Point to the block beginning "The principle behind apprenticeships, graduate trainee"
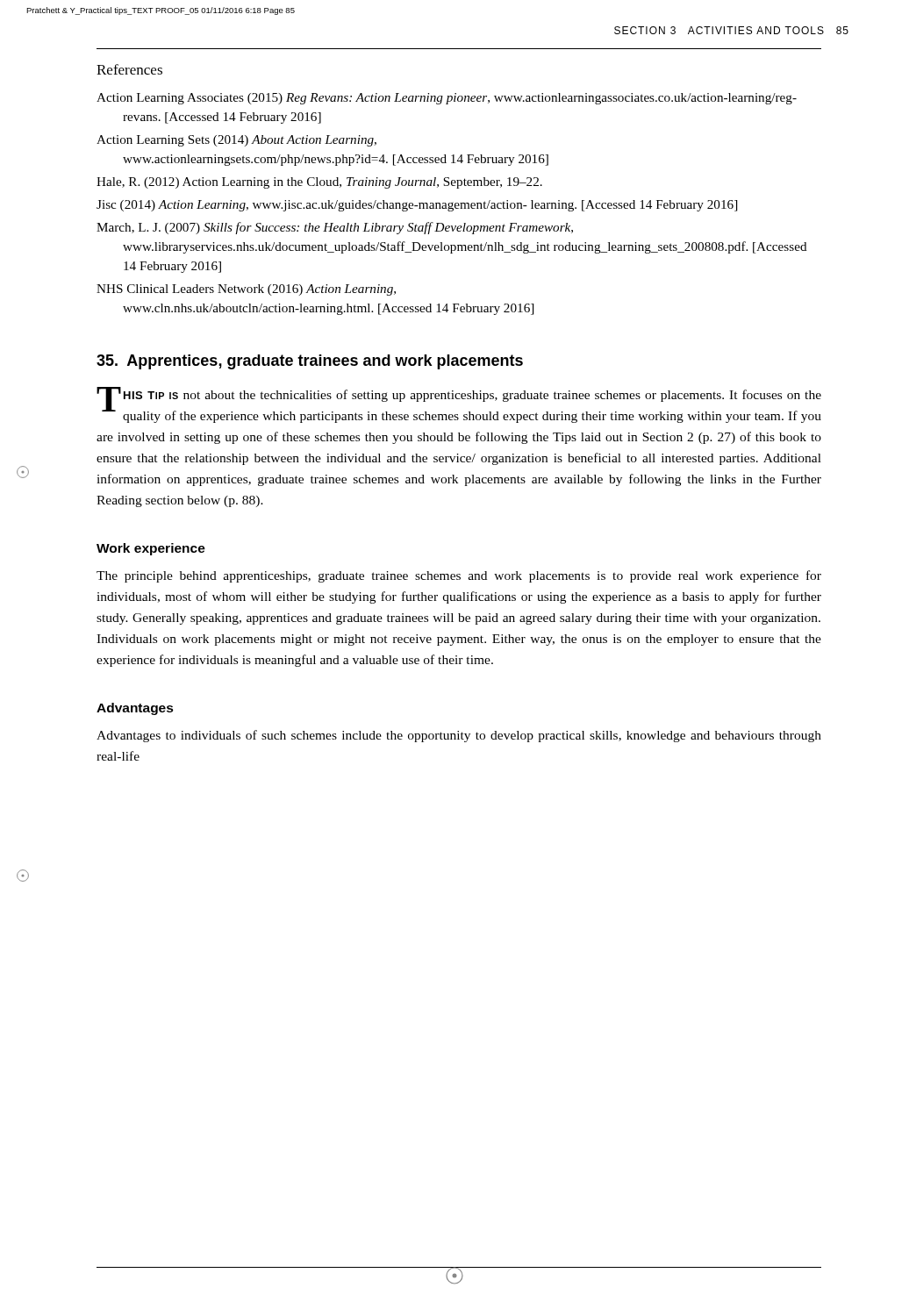This screenshot has width=909, height=1316. [459, 617]
